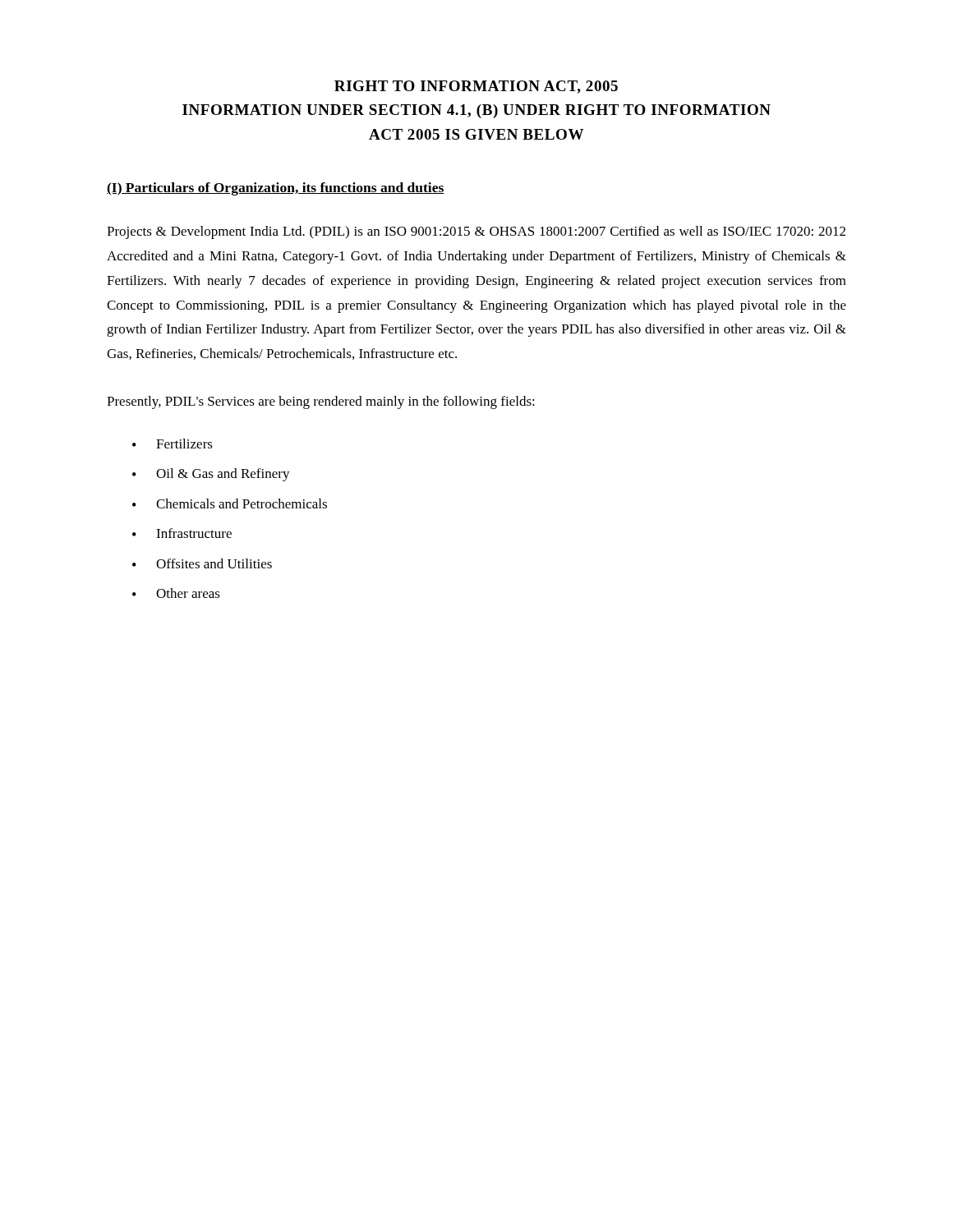Locate the title
953x1232 pixels.
coord(476,110)
